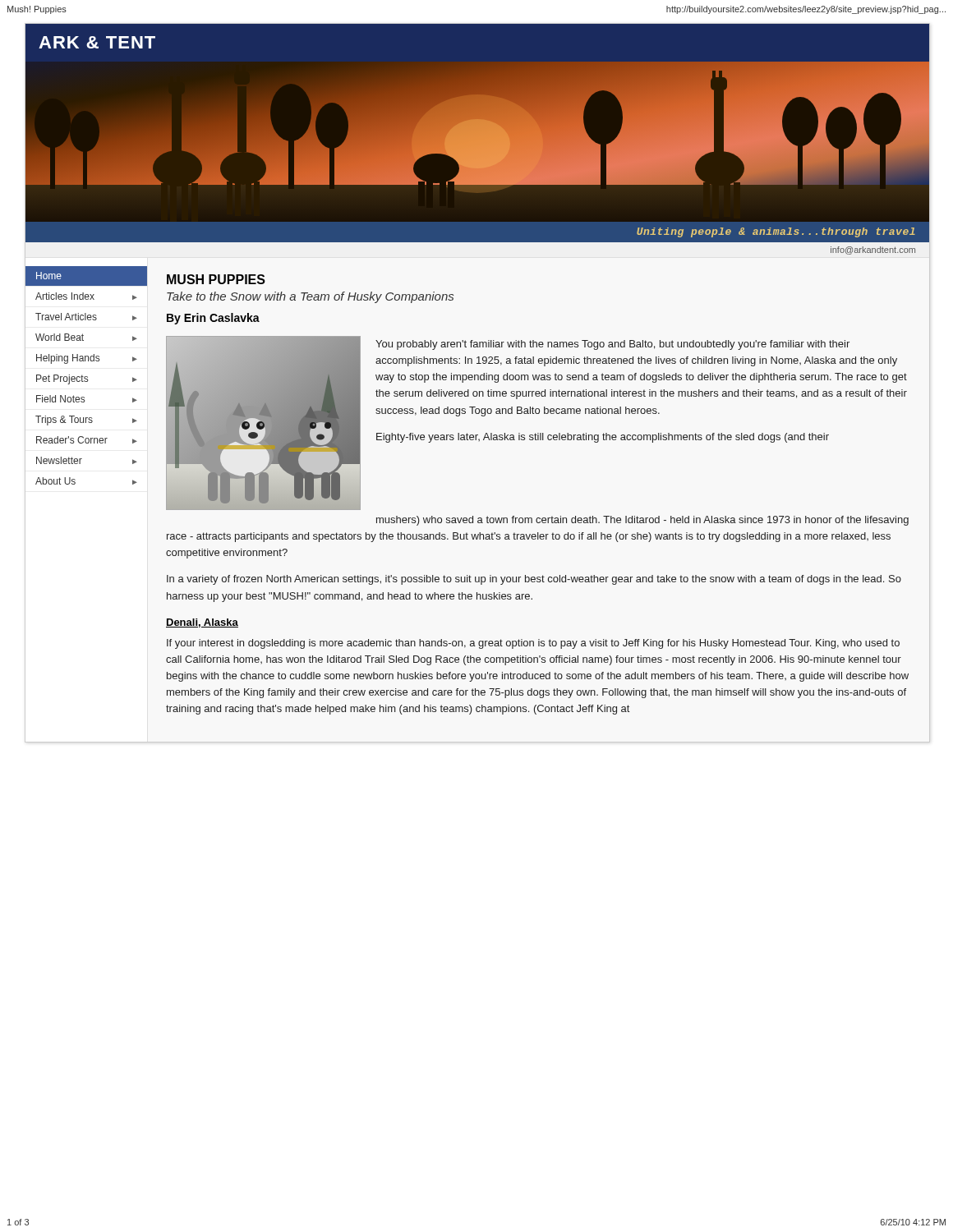Point to the text starting "Take to the Snow with"
The width and height of the screenshot is (953, 1232).
310,296
